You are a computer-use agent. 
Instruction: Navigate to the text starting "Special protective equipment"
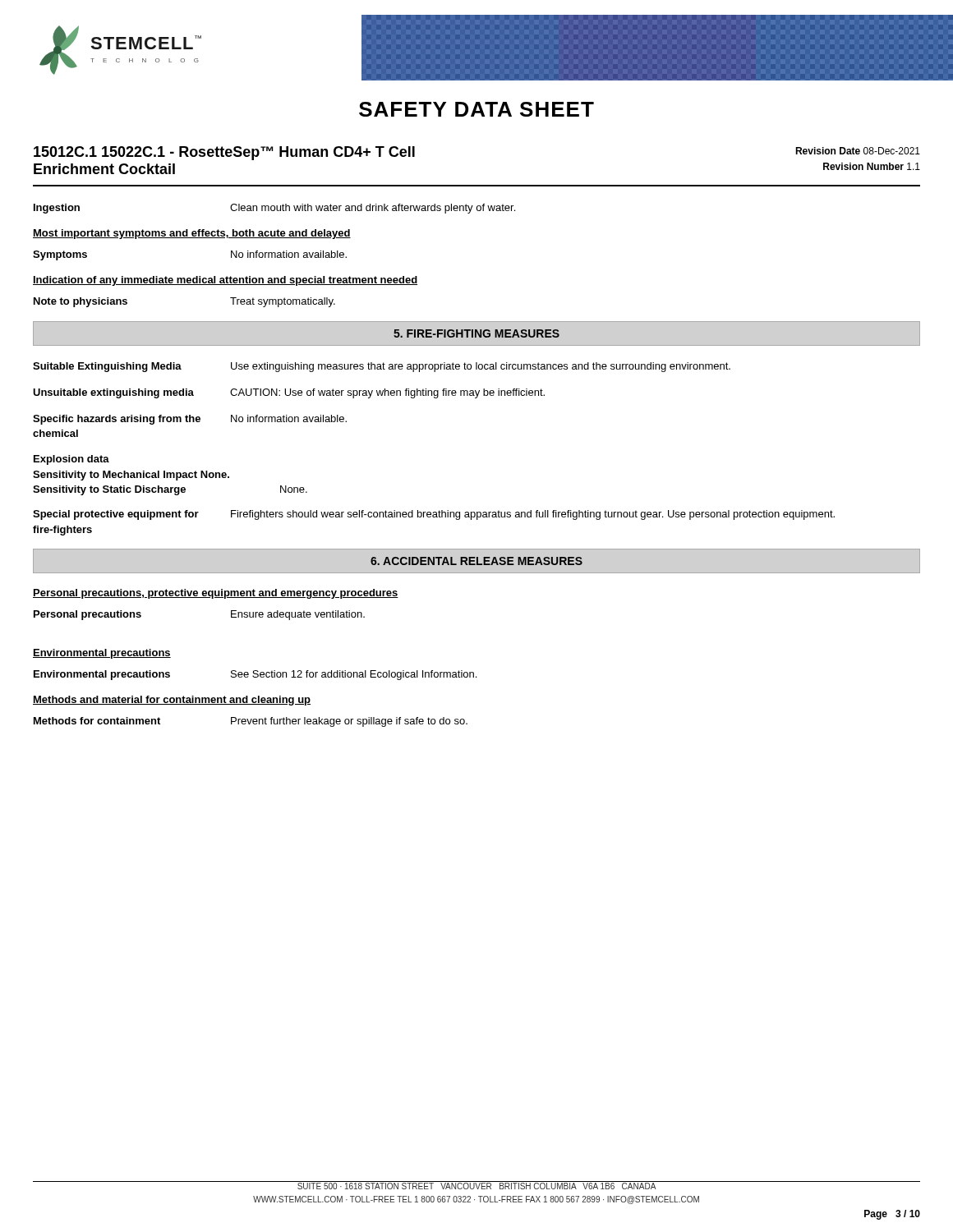coord(476,522)
